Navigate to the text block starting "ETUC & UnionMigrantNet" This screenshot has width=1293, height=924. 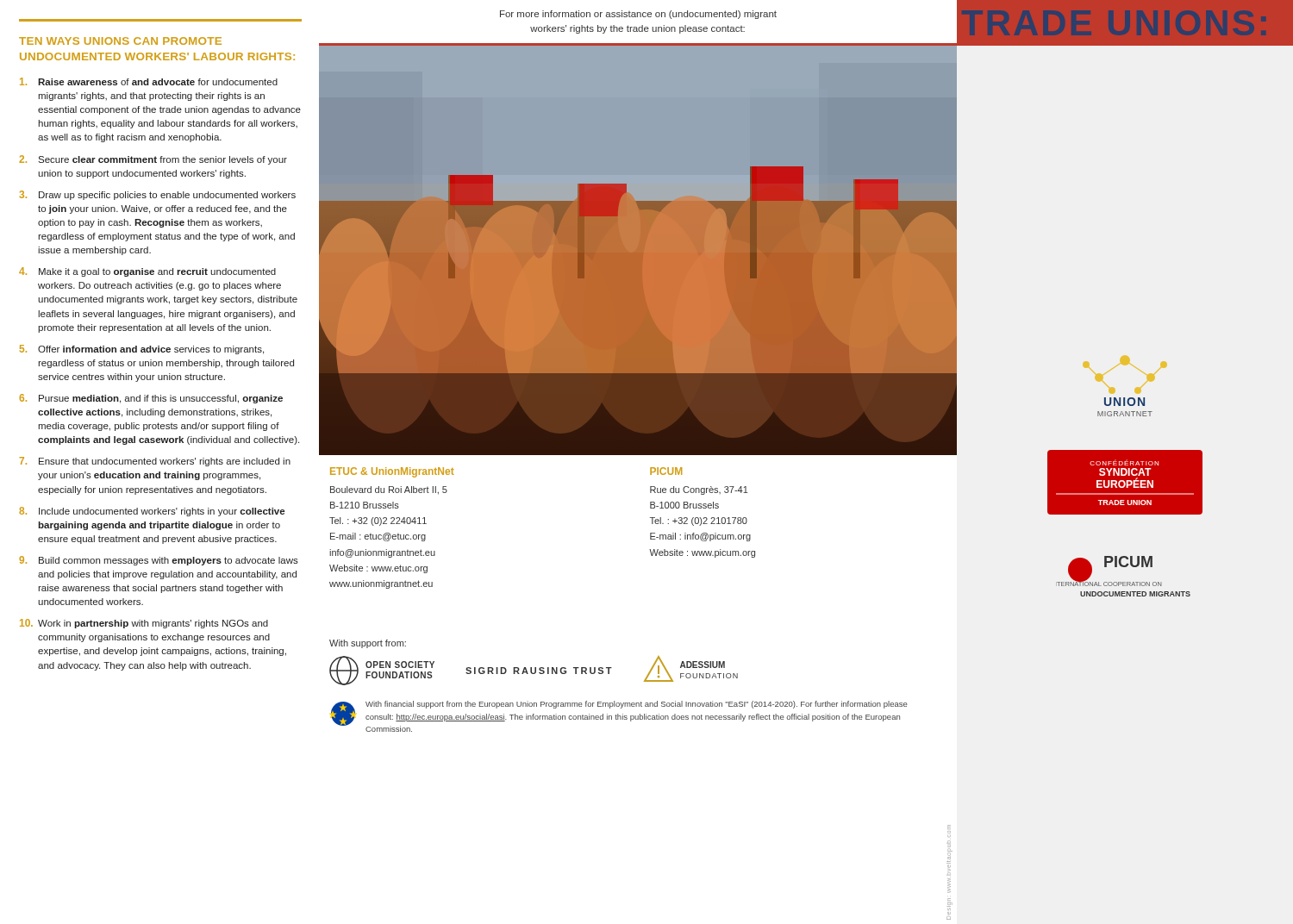pos(392,472)
